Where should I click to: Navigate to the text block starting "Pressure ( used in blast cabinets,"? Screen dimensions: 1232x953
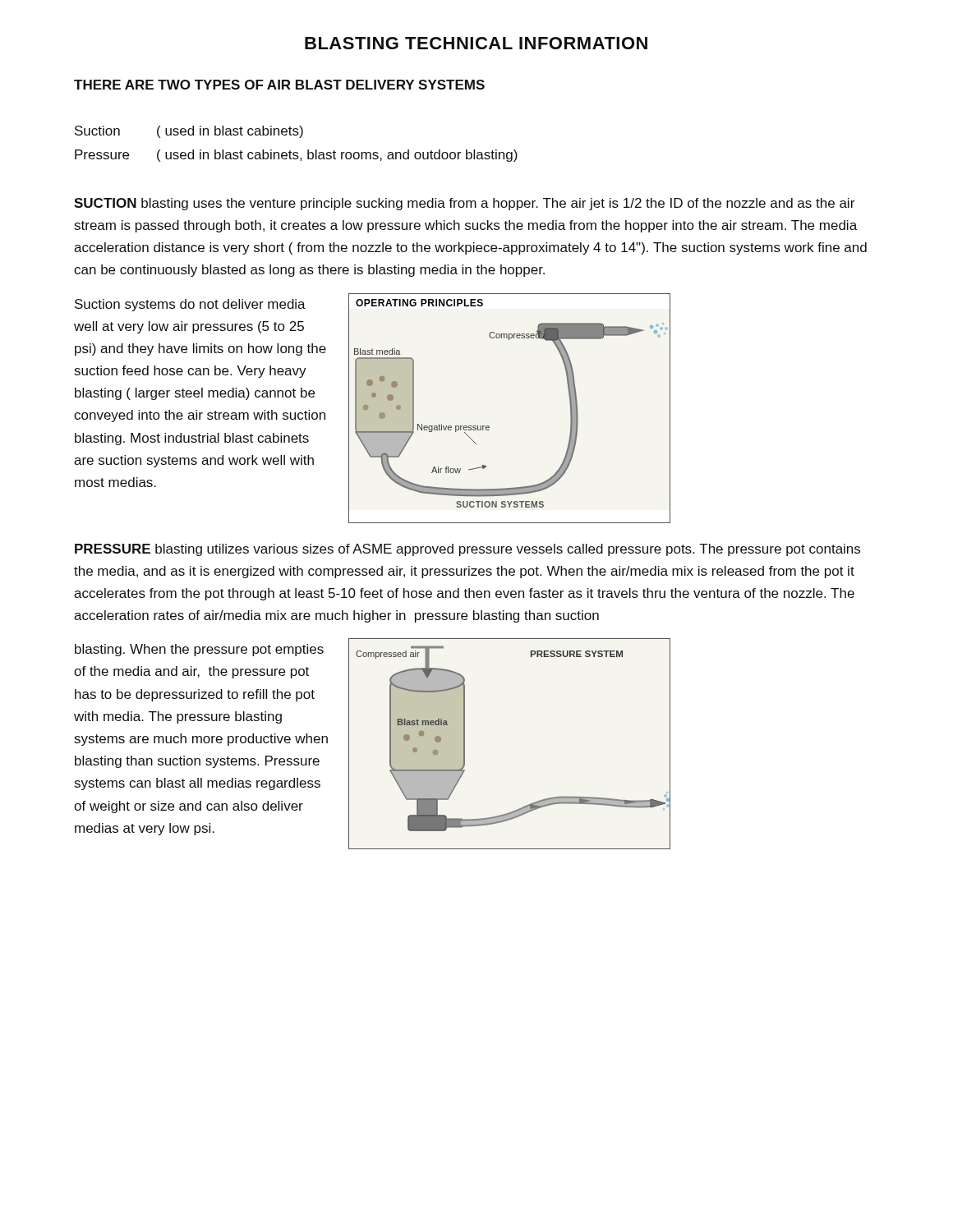point(476,156)
